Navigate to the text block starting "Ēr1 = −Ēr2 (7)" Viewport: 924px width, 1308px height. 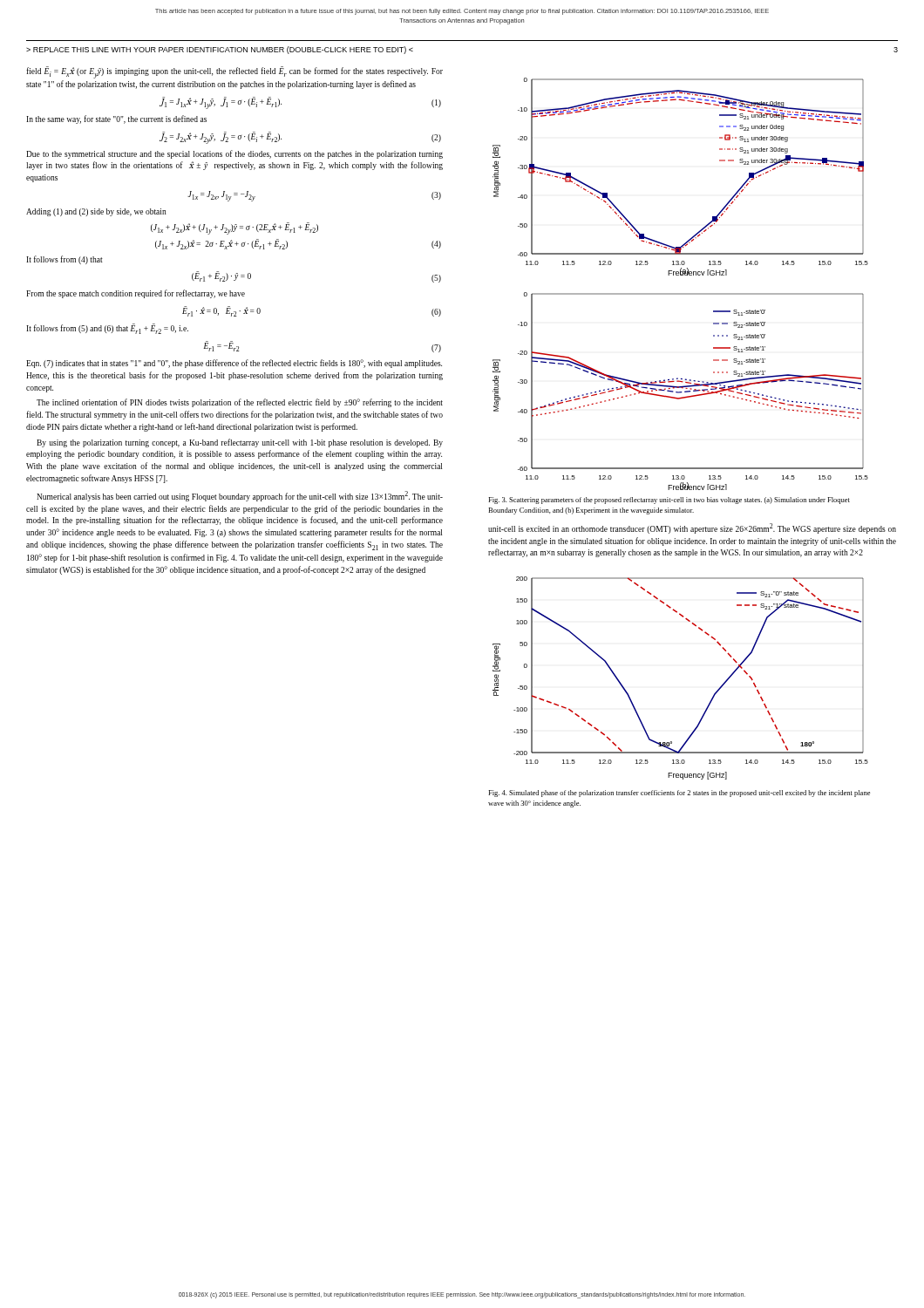[x=234, y=348]
